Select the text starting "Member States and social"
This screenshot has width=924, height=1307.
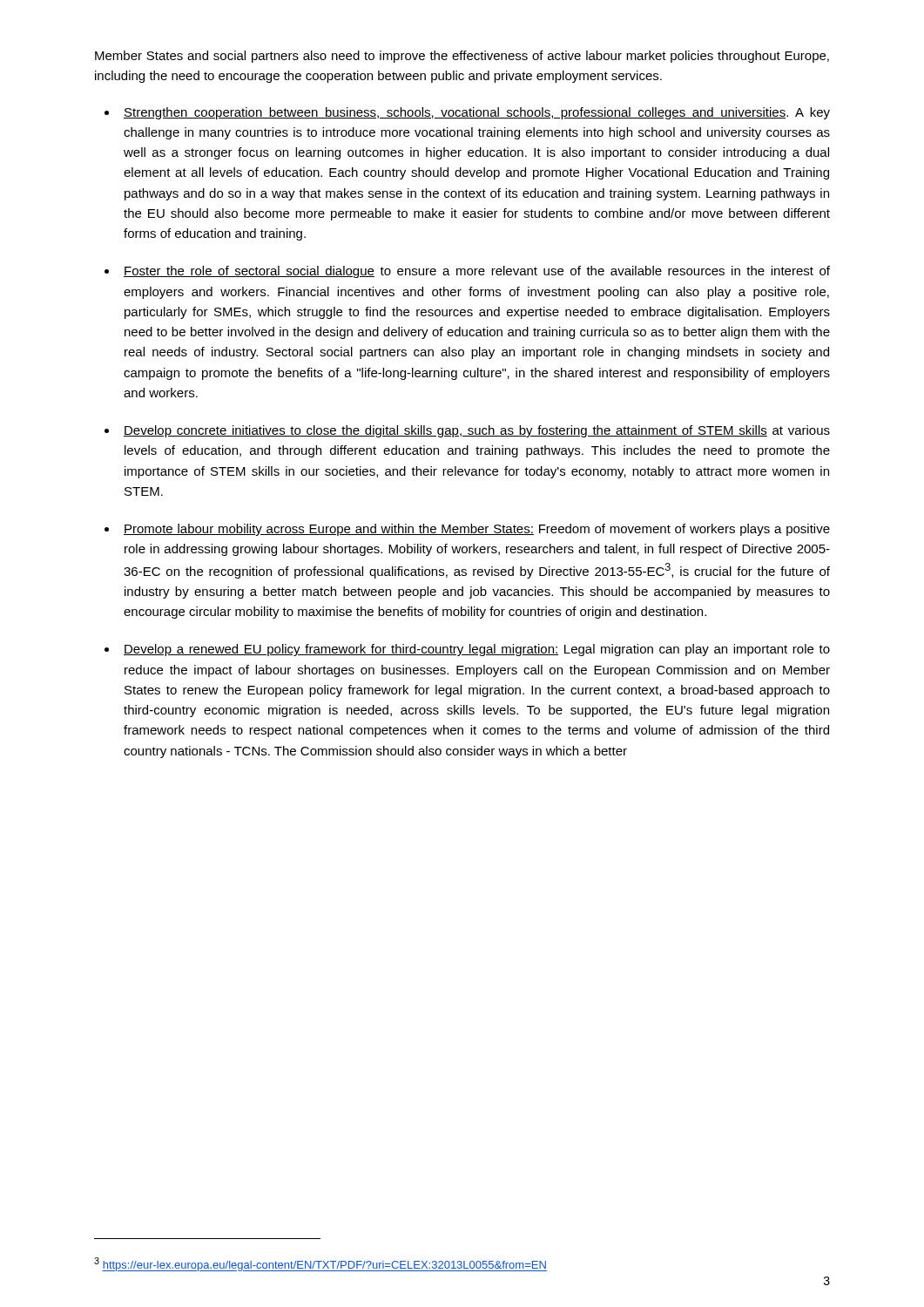click(462, 65)
